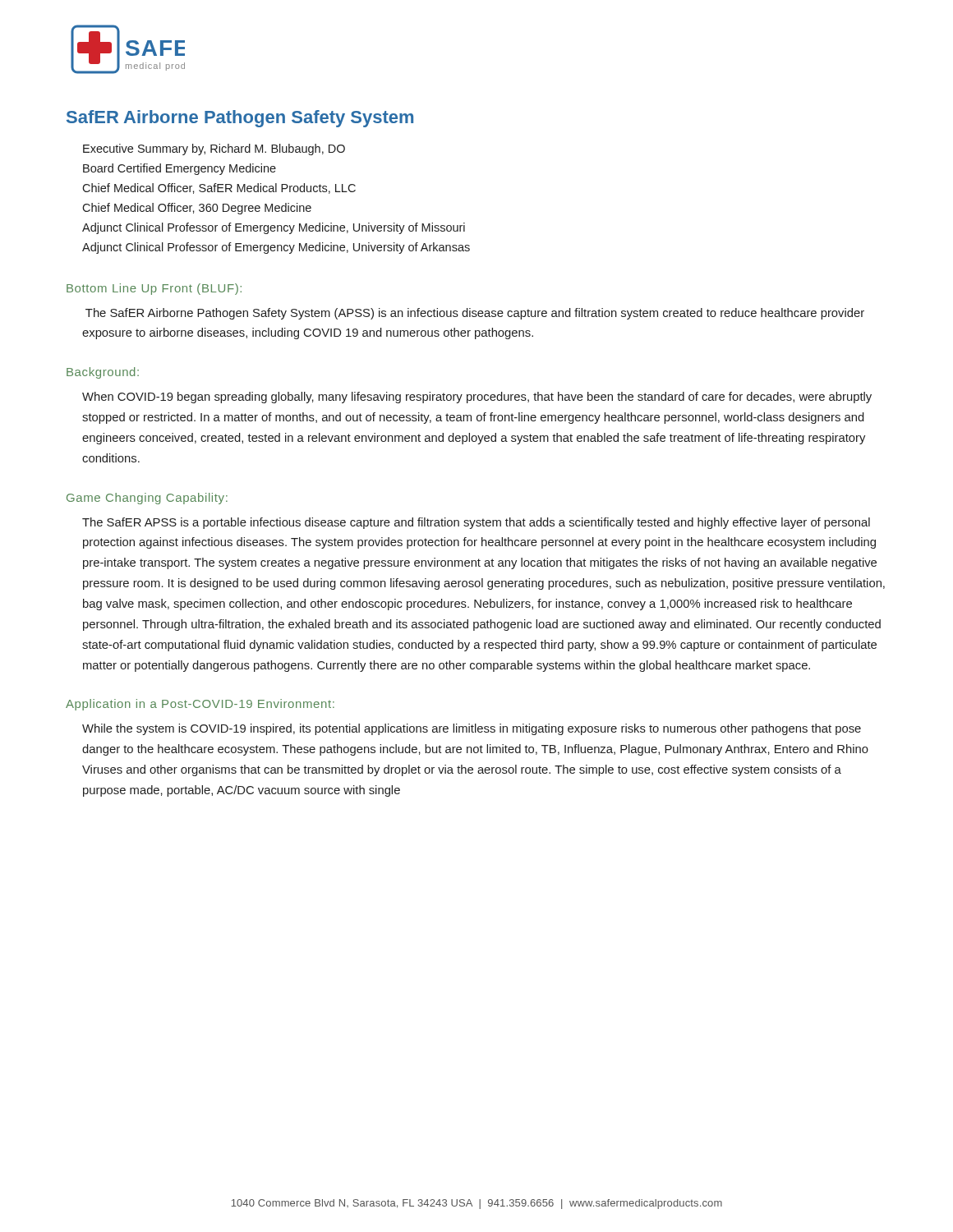Locate the block of text that opens with "Executive Summary by,"

pyautogui.click(x=276, y=198)
